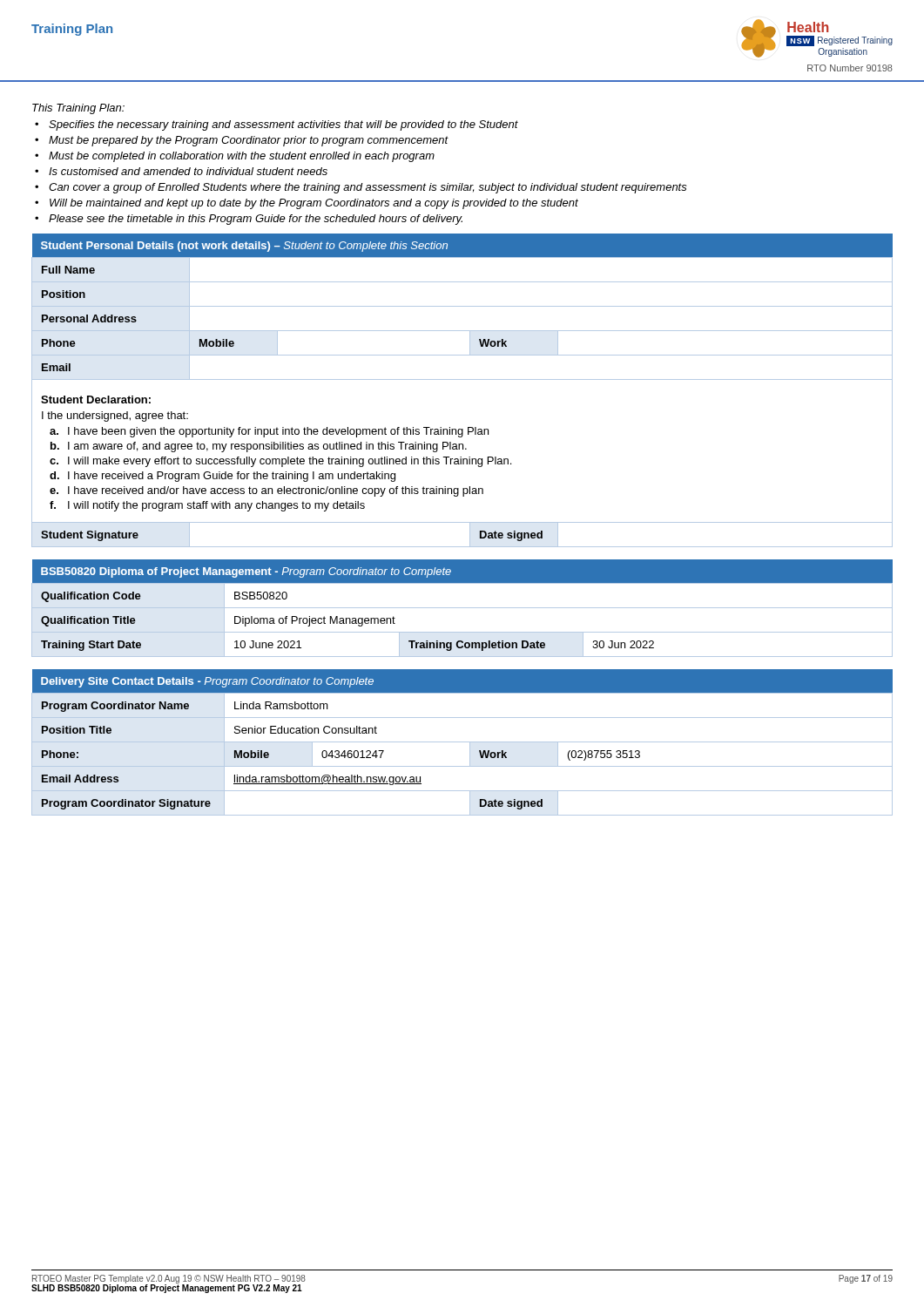This screenshot has height=1307, width=924.
Task: Select the list item that says "Specifies the necessary training and assessment"
Action: tap(283, 124)
